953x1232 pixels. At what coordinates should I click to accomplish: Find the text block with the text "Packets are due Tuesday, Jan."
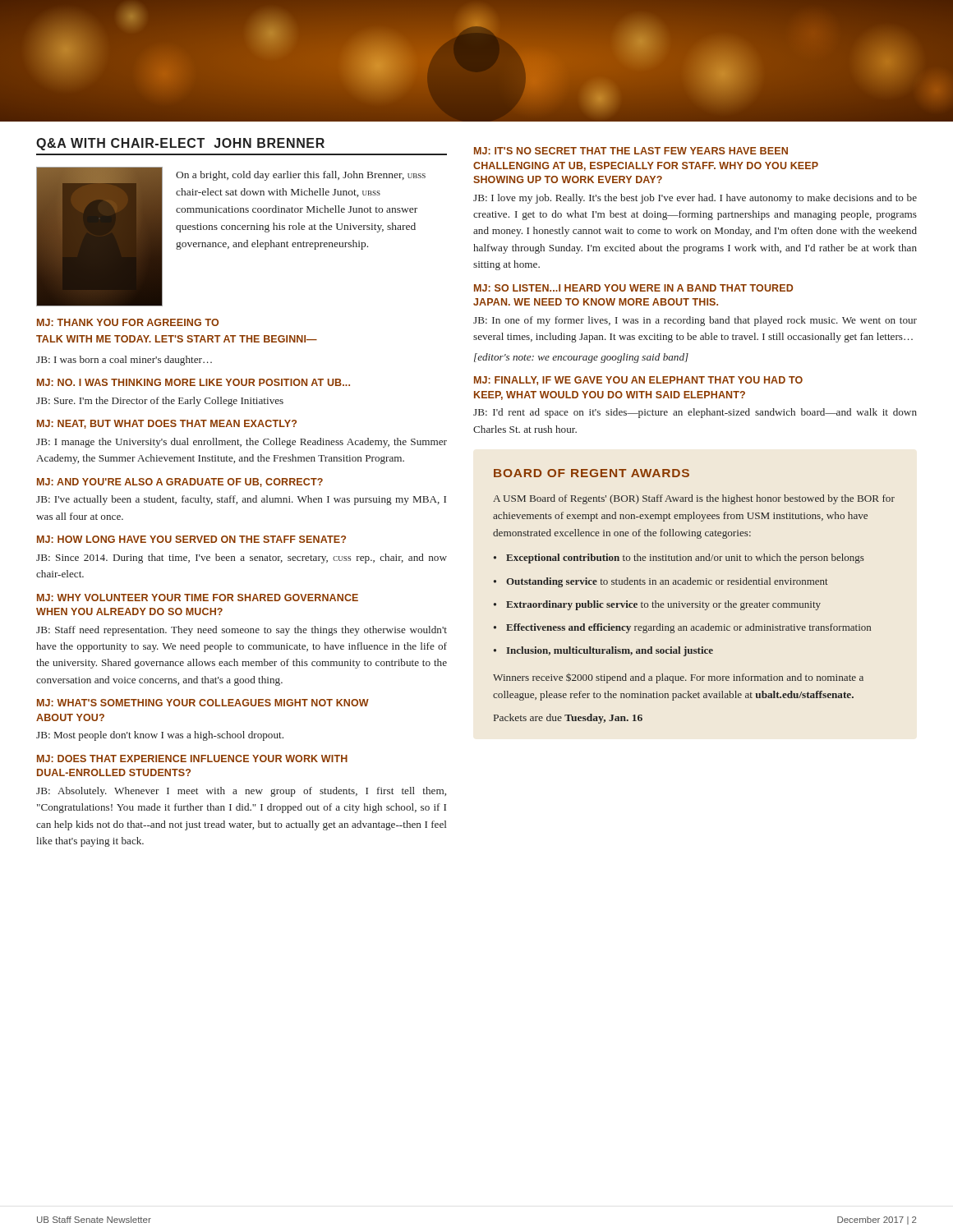tap(568, 718)
